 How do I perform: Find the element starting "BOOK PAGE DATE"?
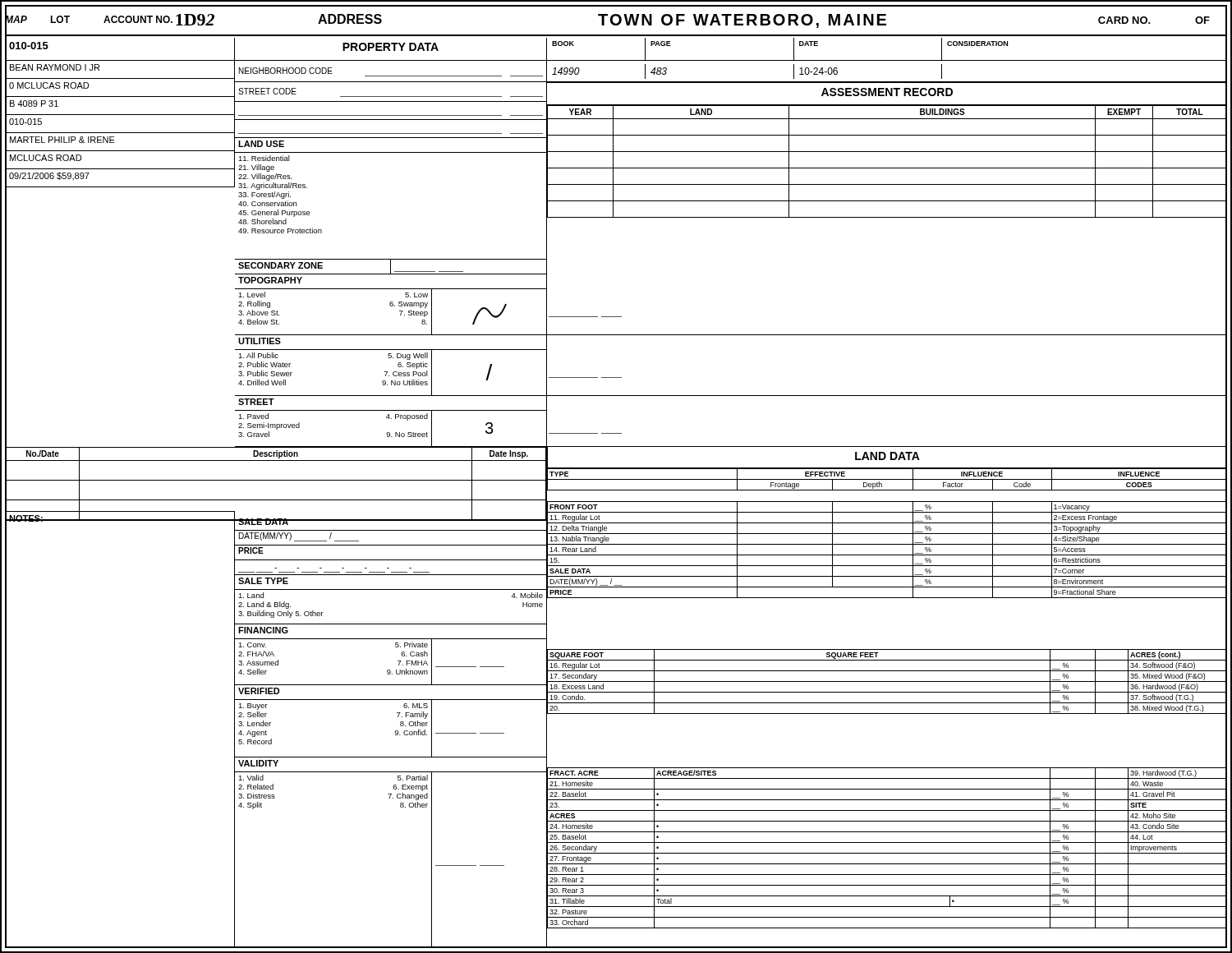pos(887,49)
